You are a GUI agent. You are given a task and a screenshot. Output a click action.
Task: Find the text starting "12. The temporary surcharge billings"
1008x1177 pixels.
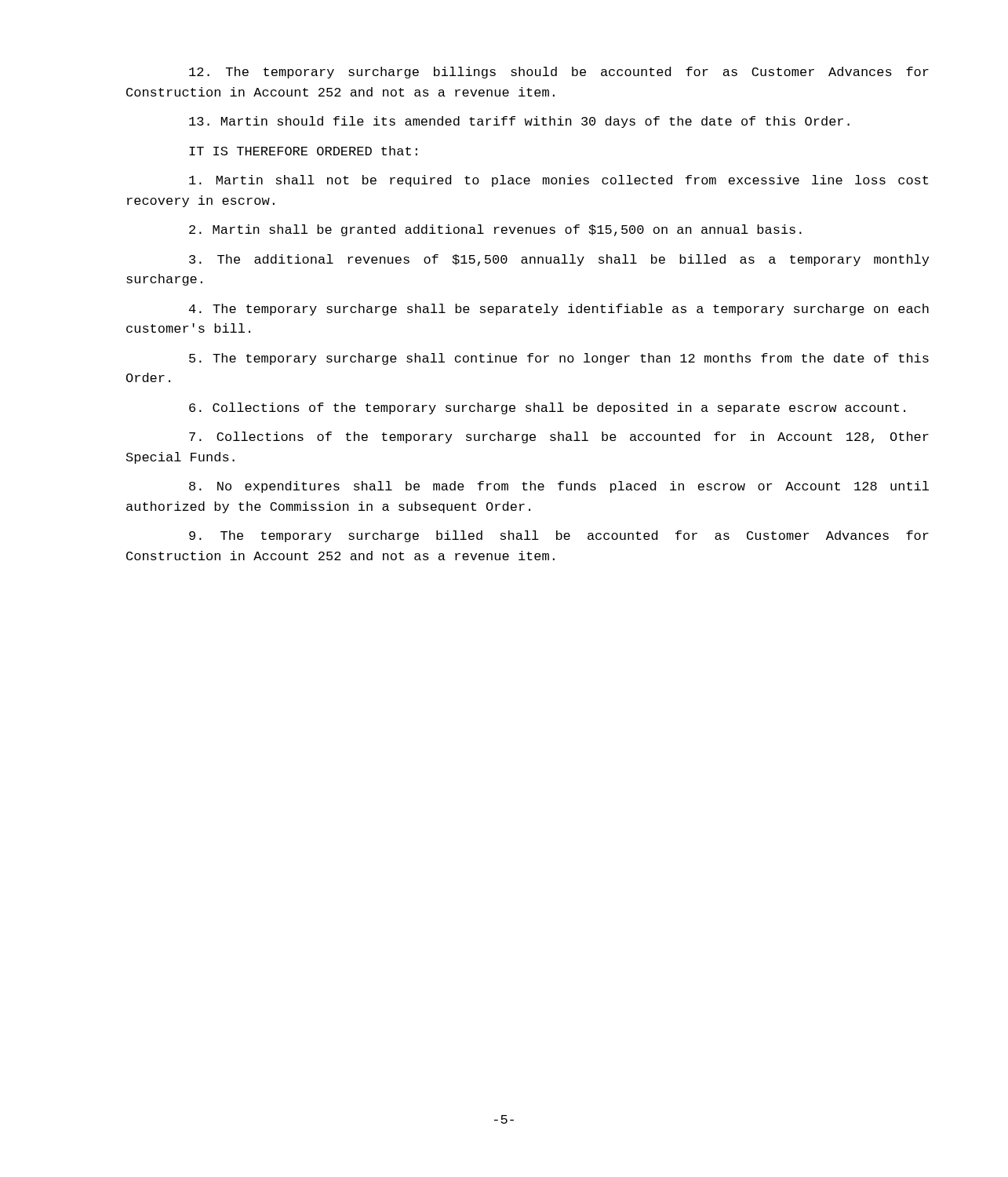tap(528, 83)
